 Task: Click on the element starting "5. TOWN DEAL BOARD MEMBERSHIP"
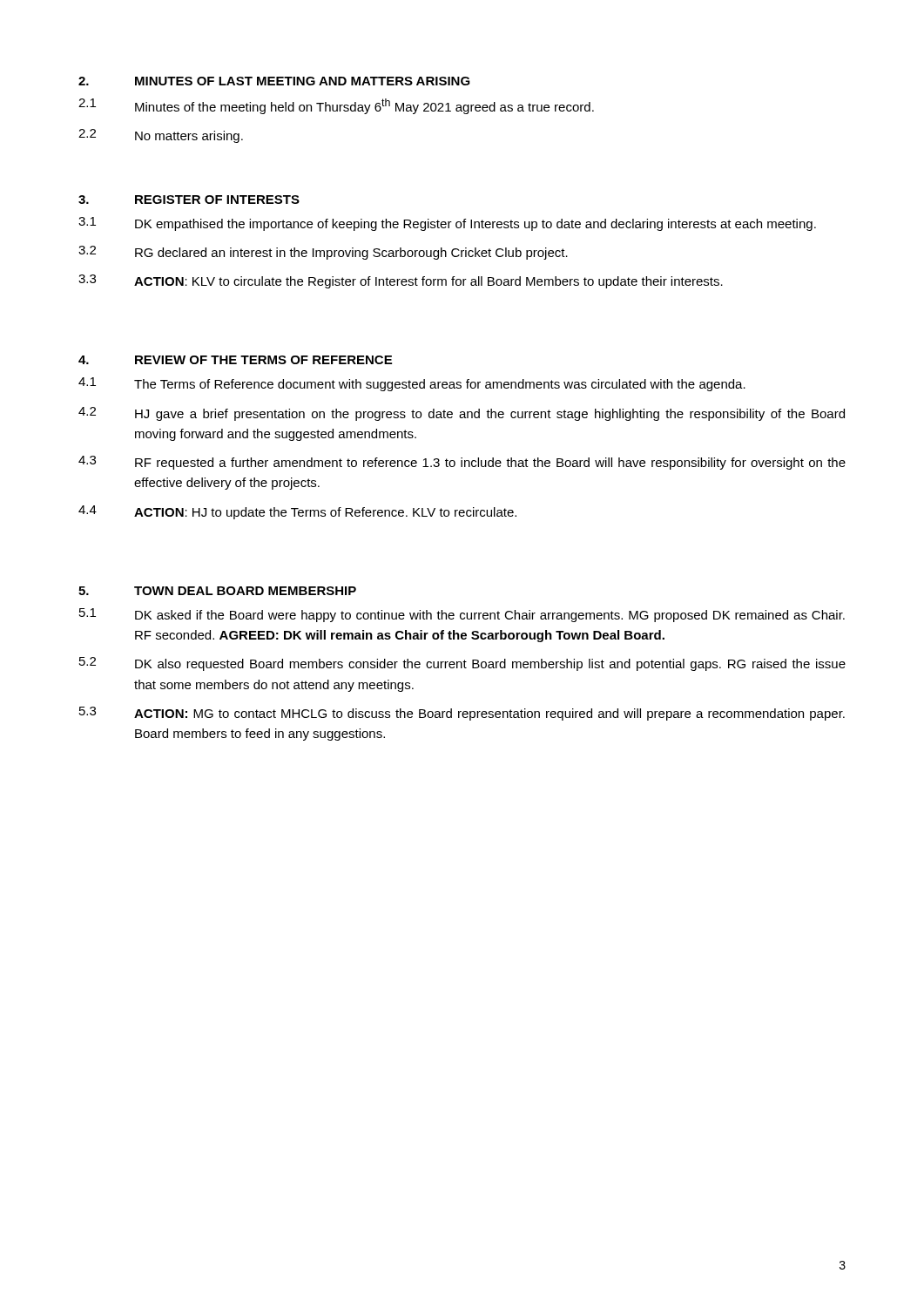pos(217,590)
